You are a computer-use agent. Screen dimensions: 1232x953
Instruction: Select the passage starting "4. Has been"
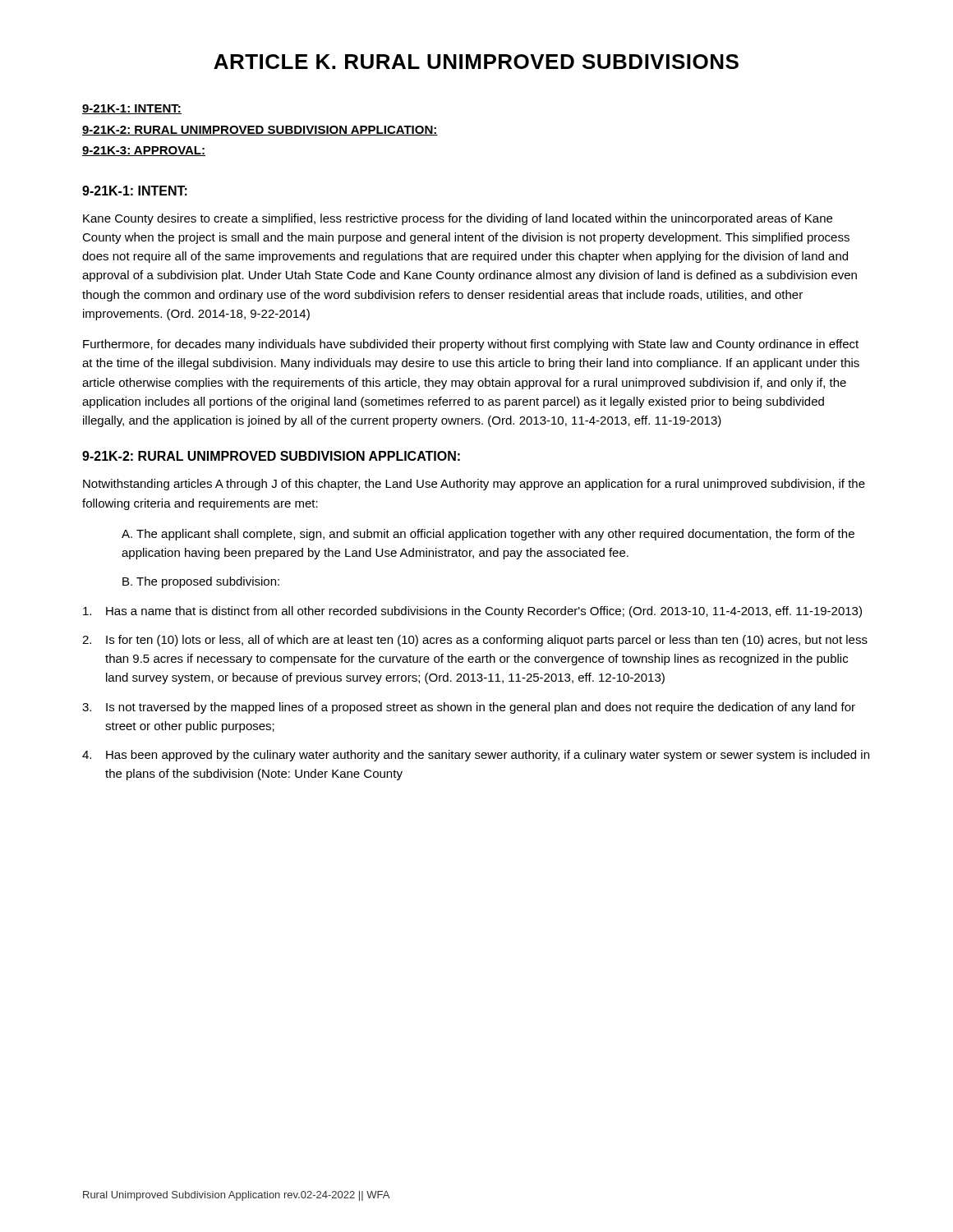pyautogui.click(x=476, y=764)
